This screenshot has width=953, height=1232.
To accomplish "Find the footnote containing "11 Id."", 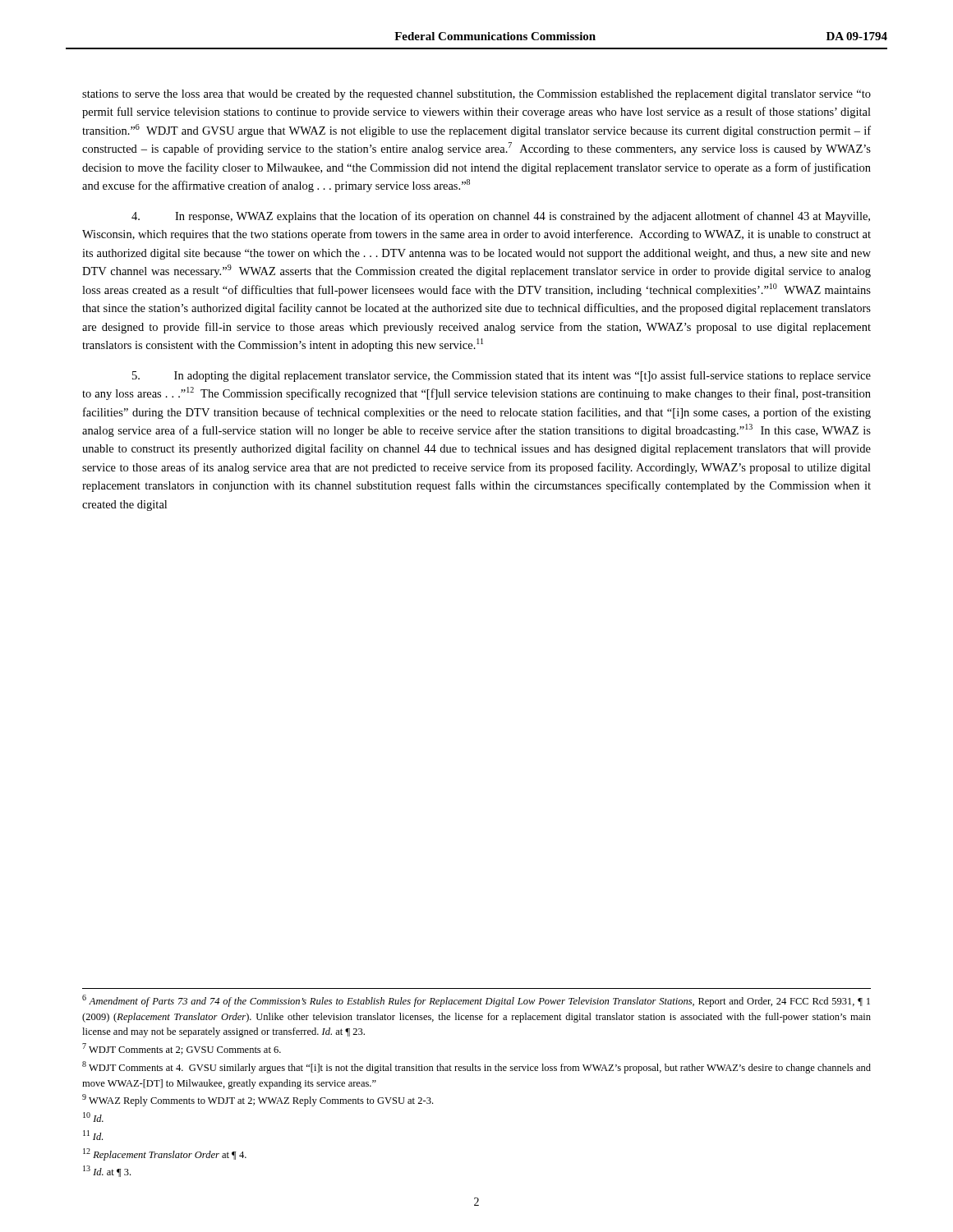I will click(93, 1136).
